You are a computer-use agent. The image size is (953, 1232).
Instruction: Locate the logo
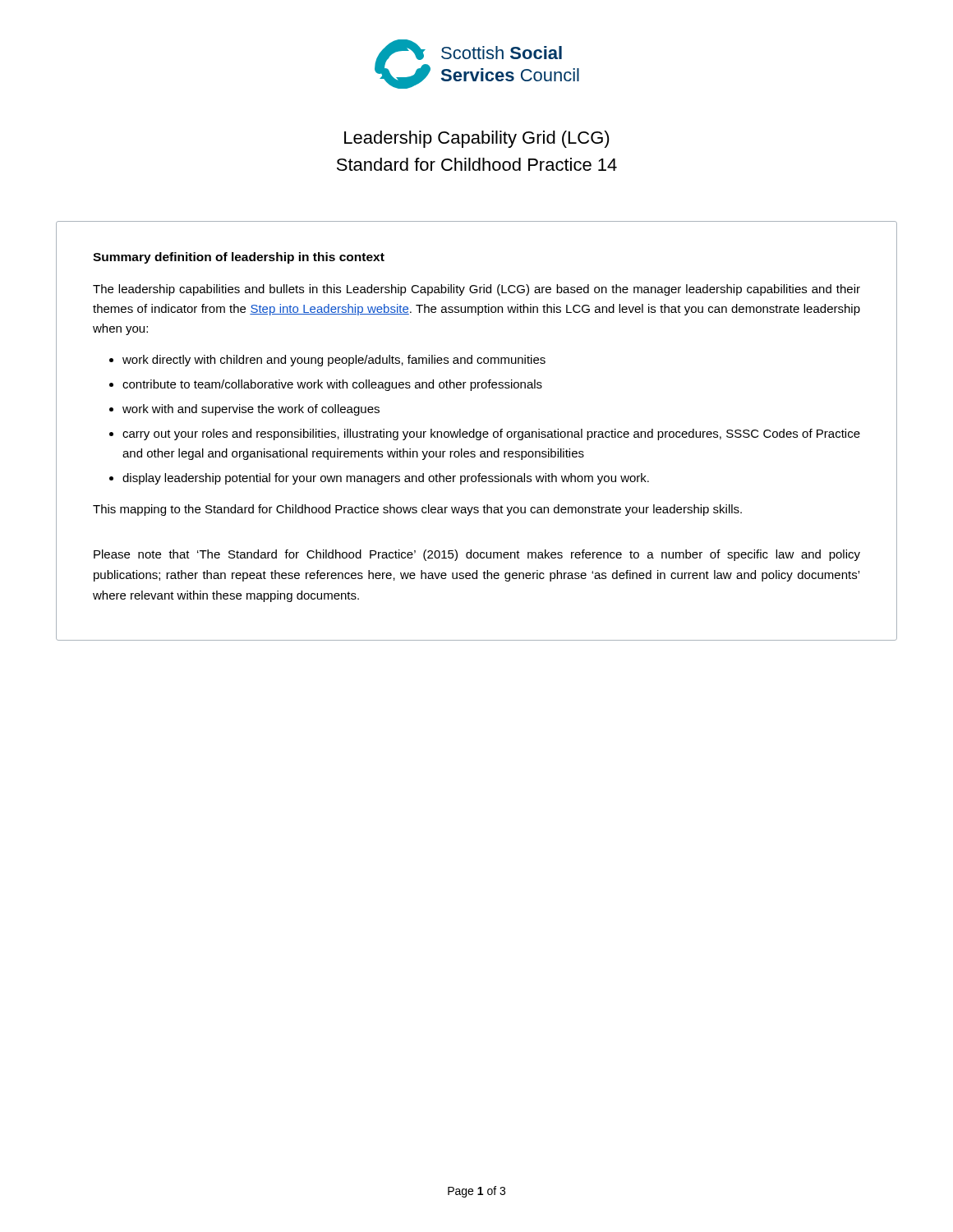click(x=476, y=64)
